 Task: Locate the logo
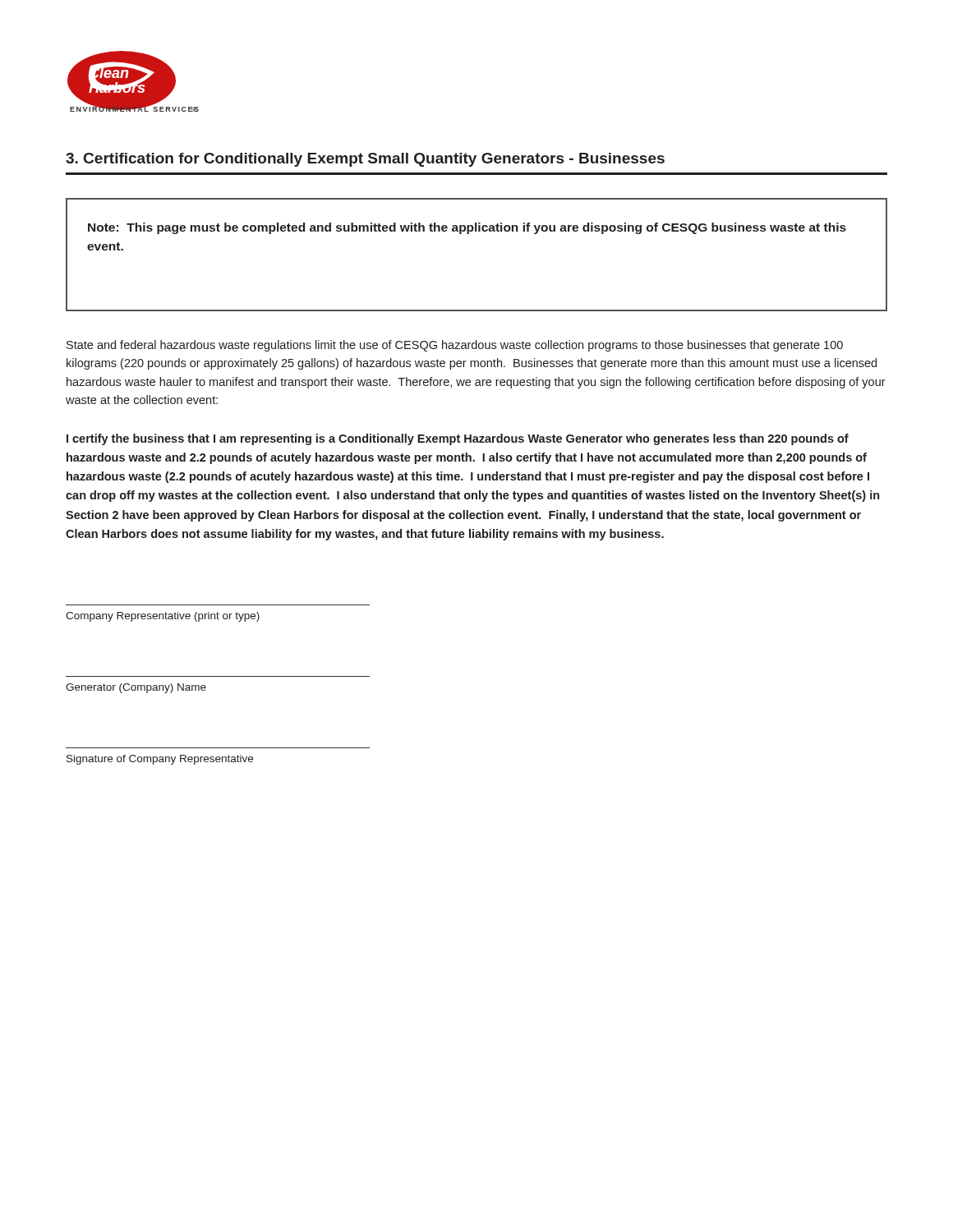tap(476, 86)
